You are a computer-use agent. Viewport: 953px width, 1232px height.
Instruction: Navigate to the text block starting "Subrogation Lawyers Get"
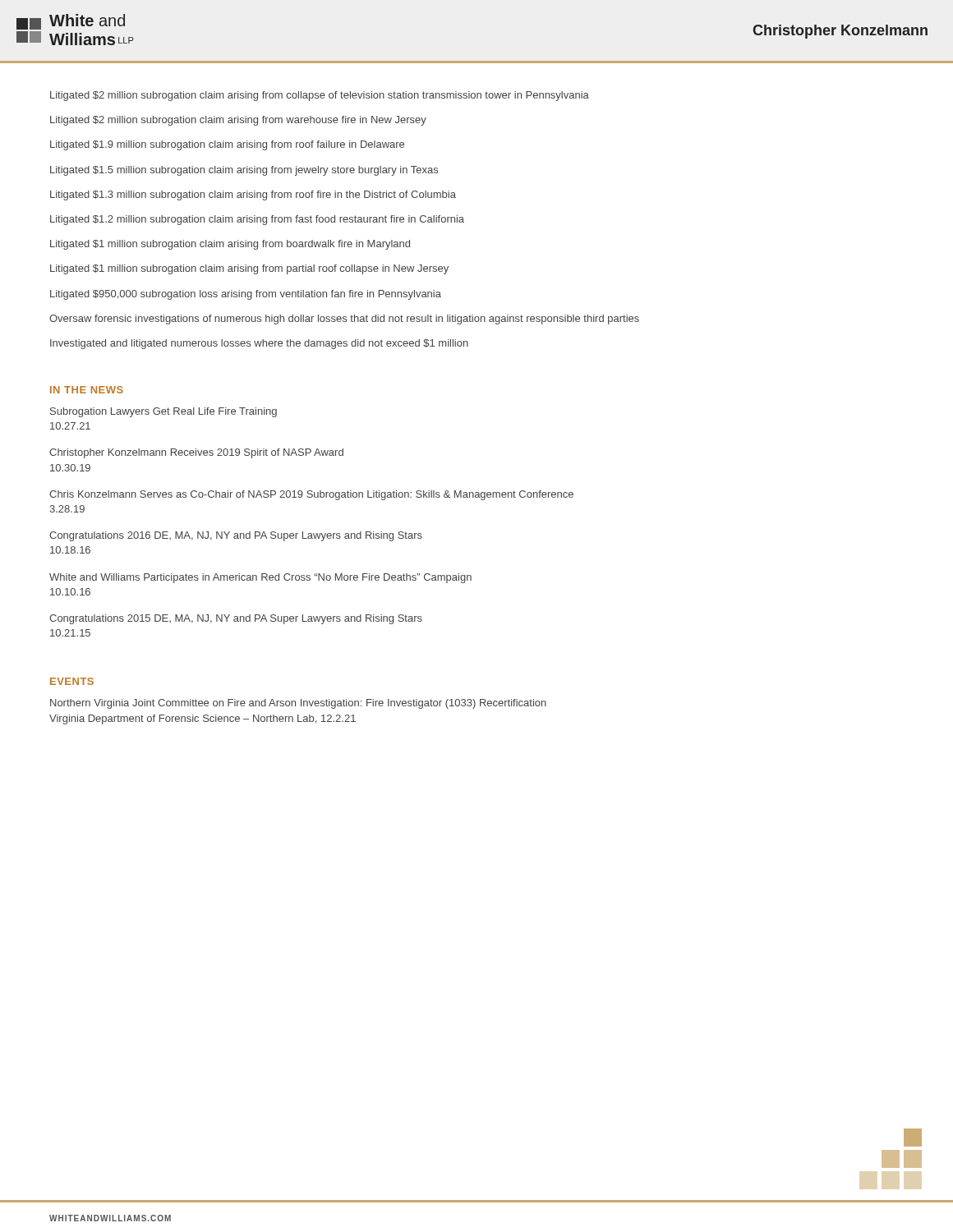163,412
